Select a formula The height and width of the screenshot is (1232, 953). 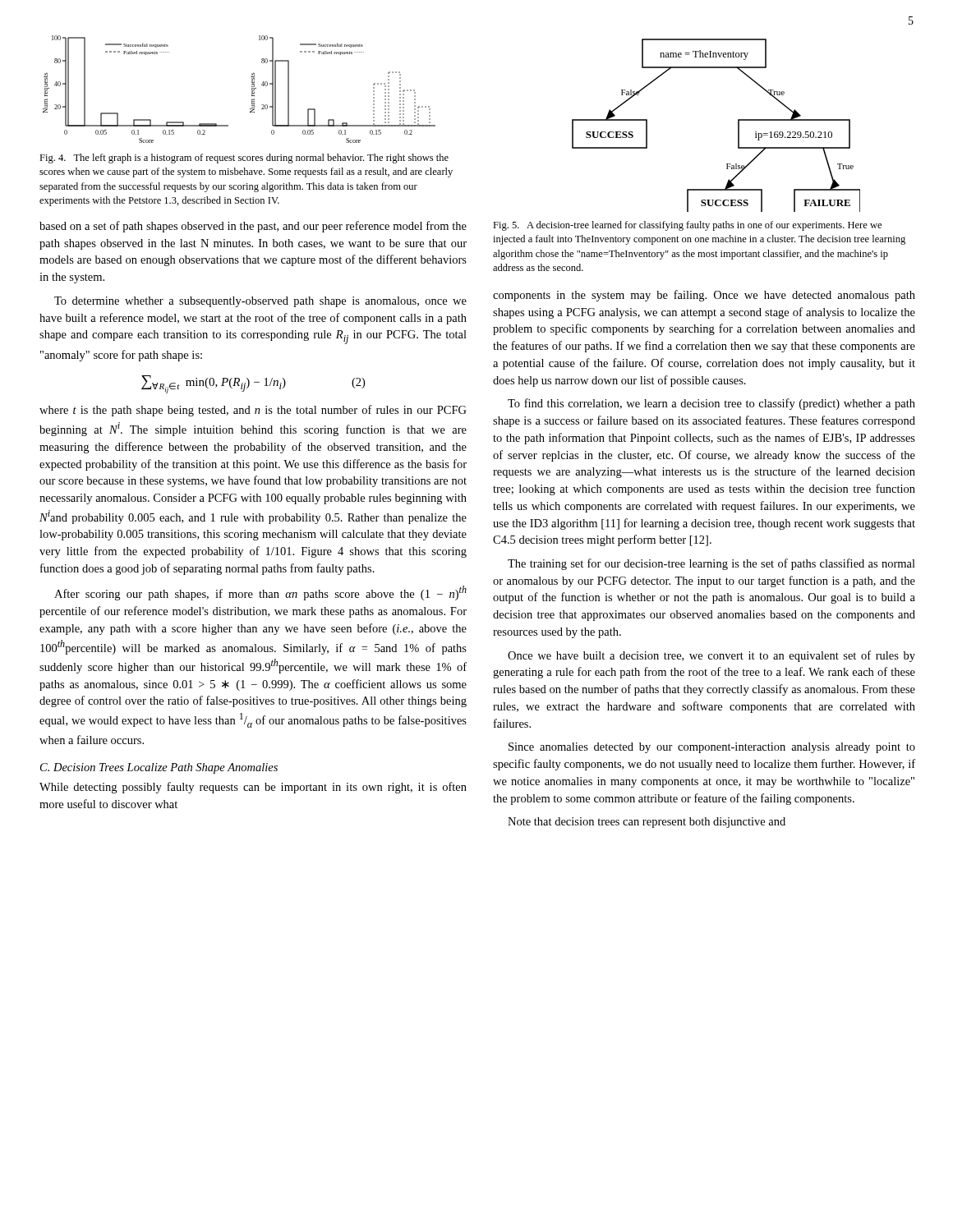pos(253,383)
